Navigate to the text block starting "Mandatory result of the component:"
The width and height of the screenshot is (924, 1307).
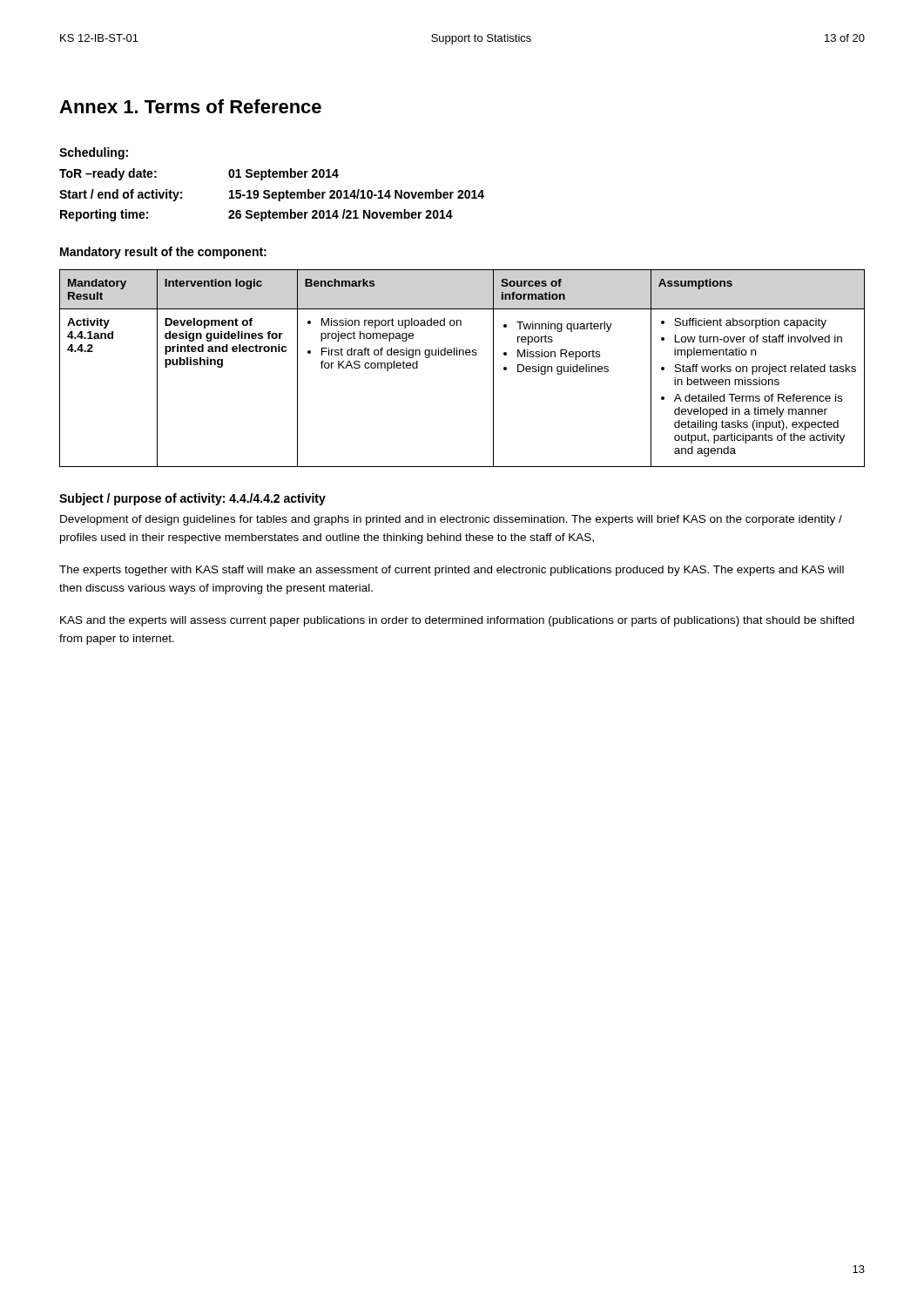[163, 252]
